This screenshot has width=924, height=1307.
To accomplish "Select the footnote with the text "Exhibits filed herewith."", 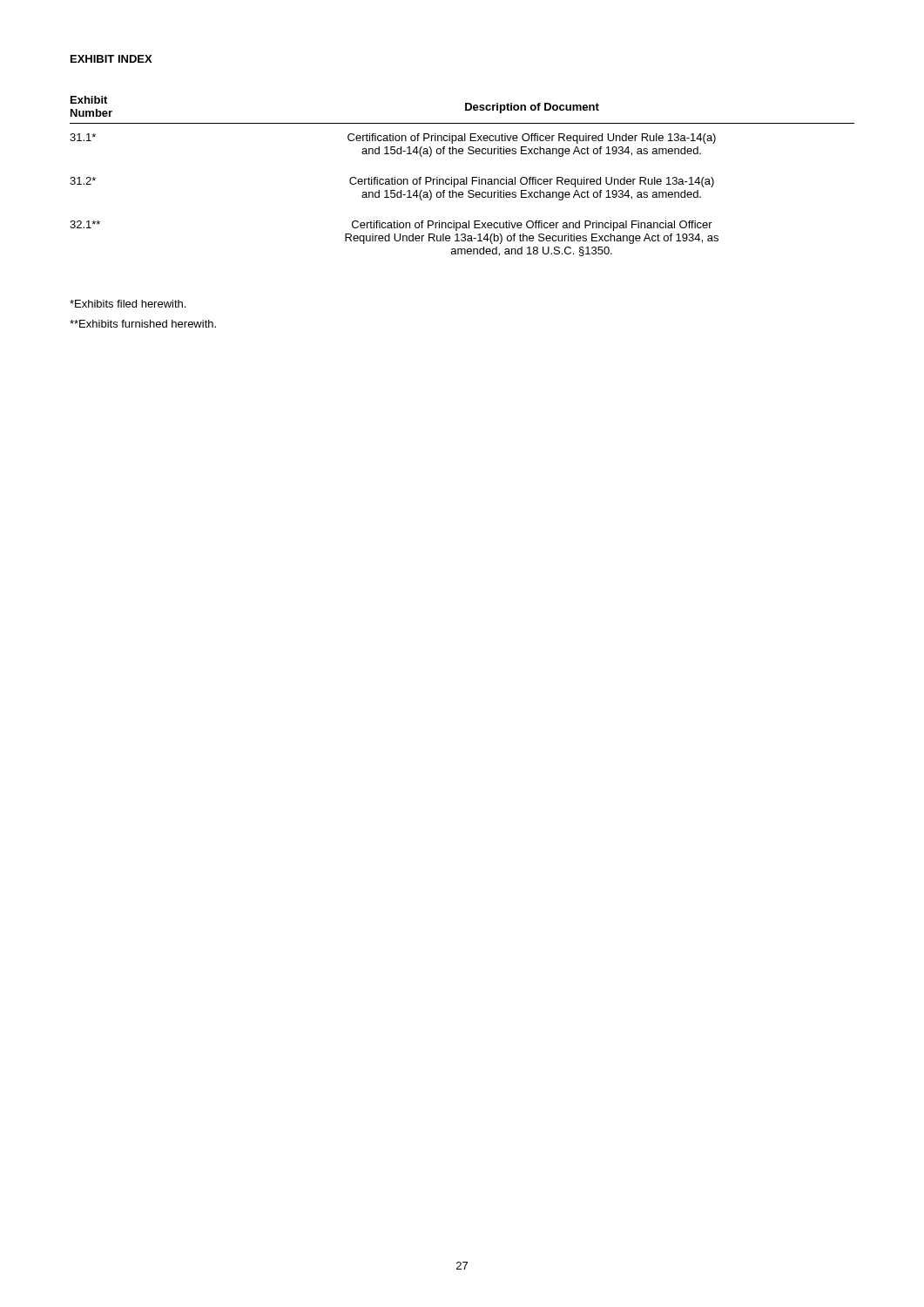I will pos(128,304).
